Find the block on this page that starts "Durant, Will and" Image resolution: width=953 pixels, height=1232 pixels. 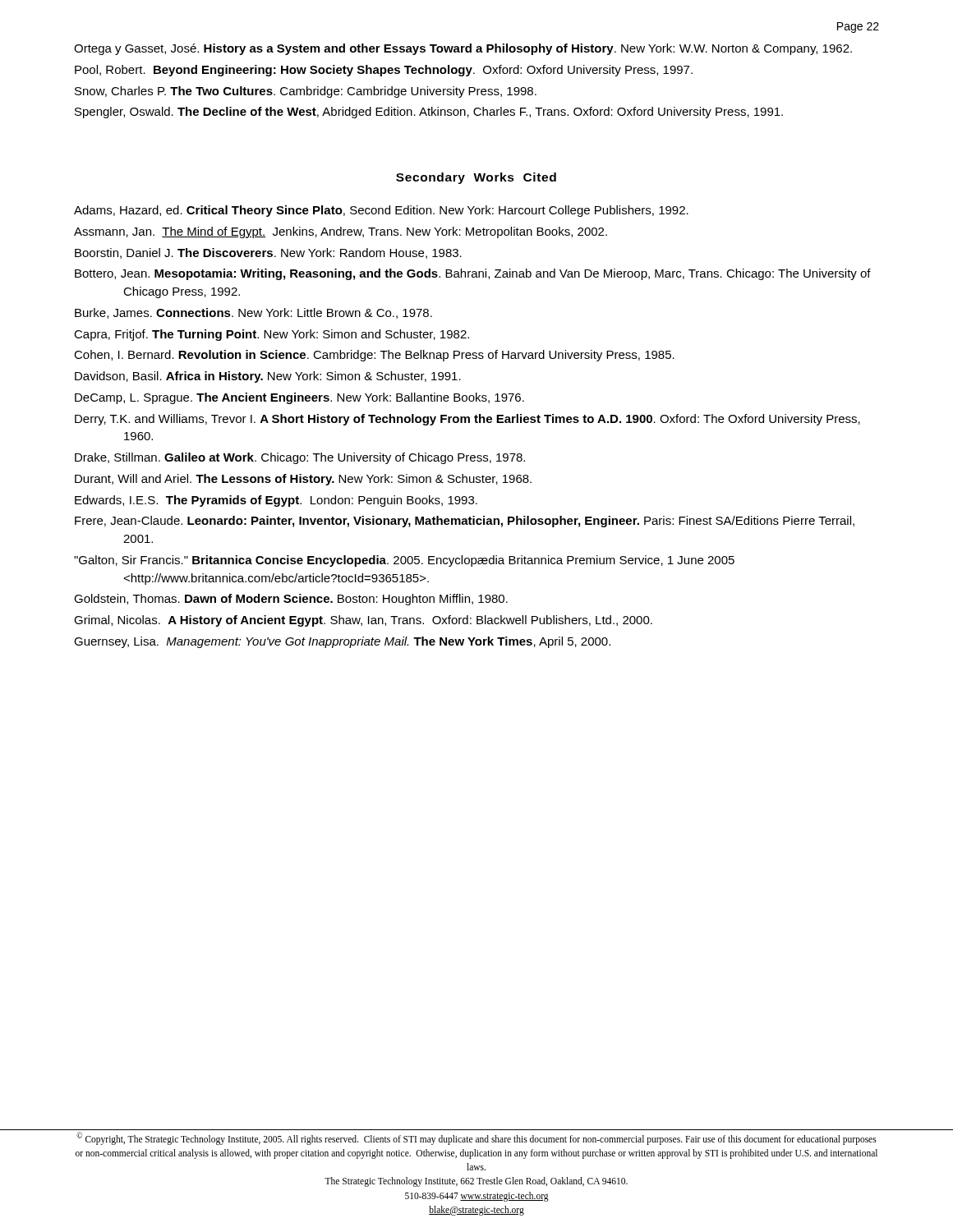[x=303, y=478]
